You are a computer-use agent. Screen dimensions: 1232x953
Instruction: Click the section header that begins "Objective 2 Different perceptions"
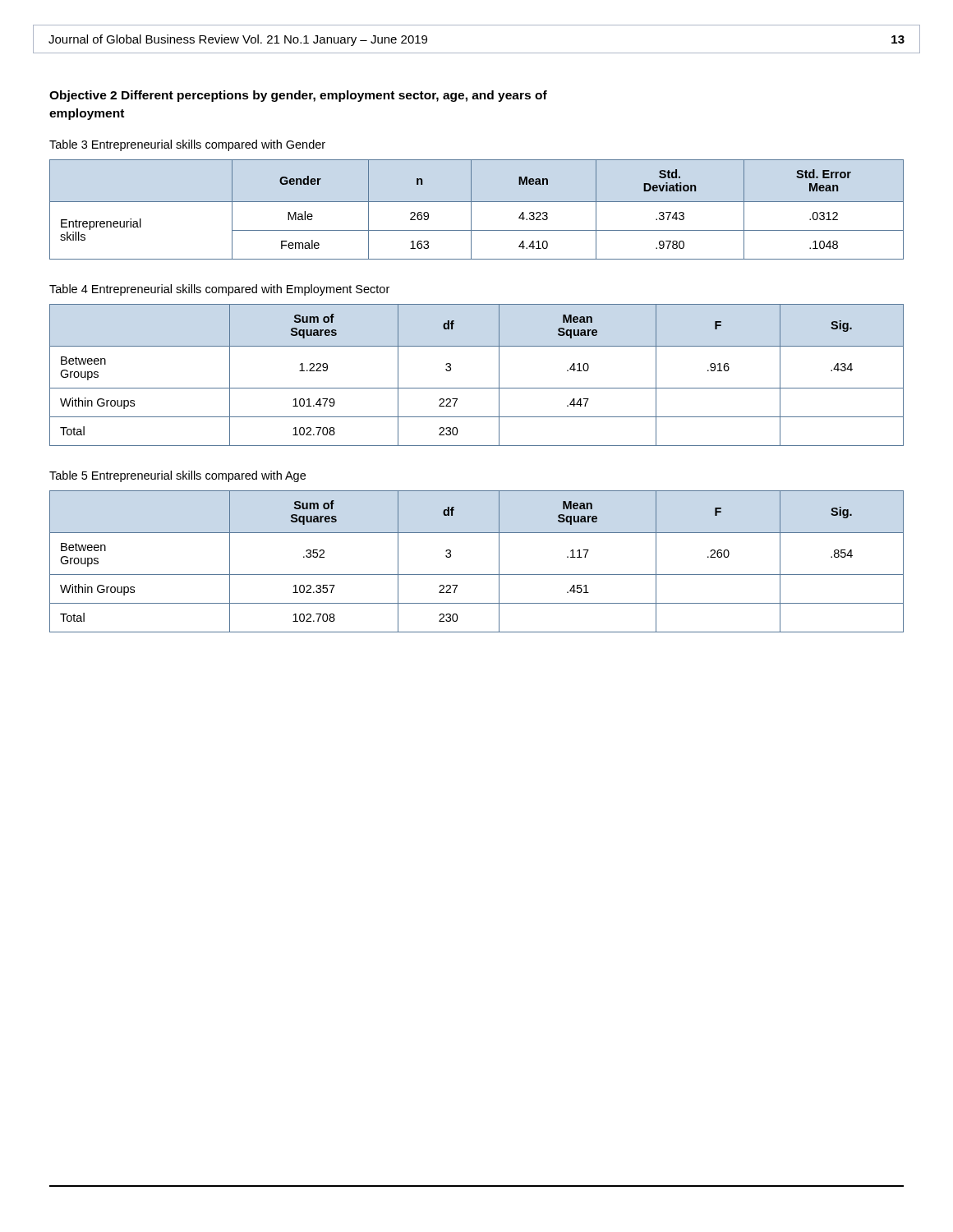click(298, 104)
